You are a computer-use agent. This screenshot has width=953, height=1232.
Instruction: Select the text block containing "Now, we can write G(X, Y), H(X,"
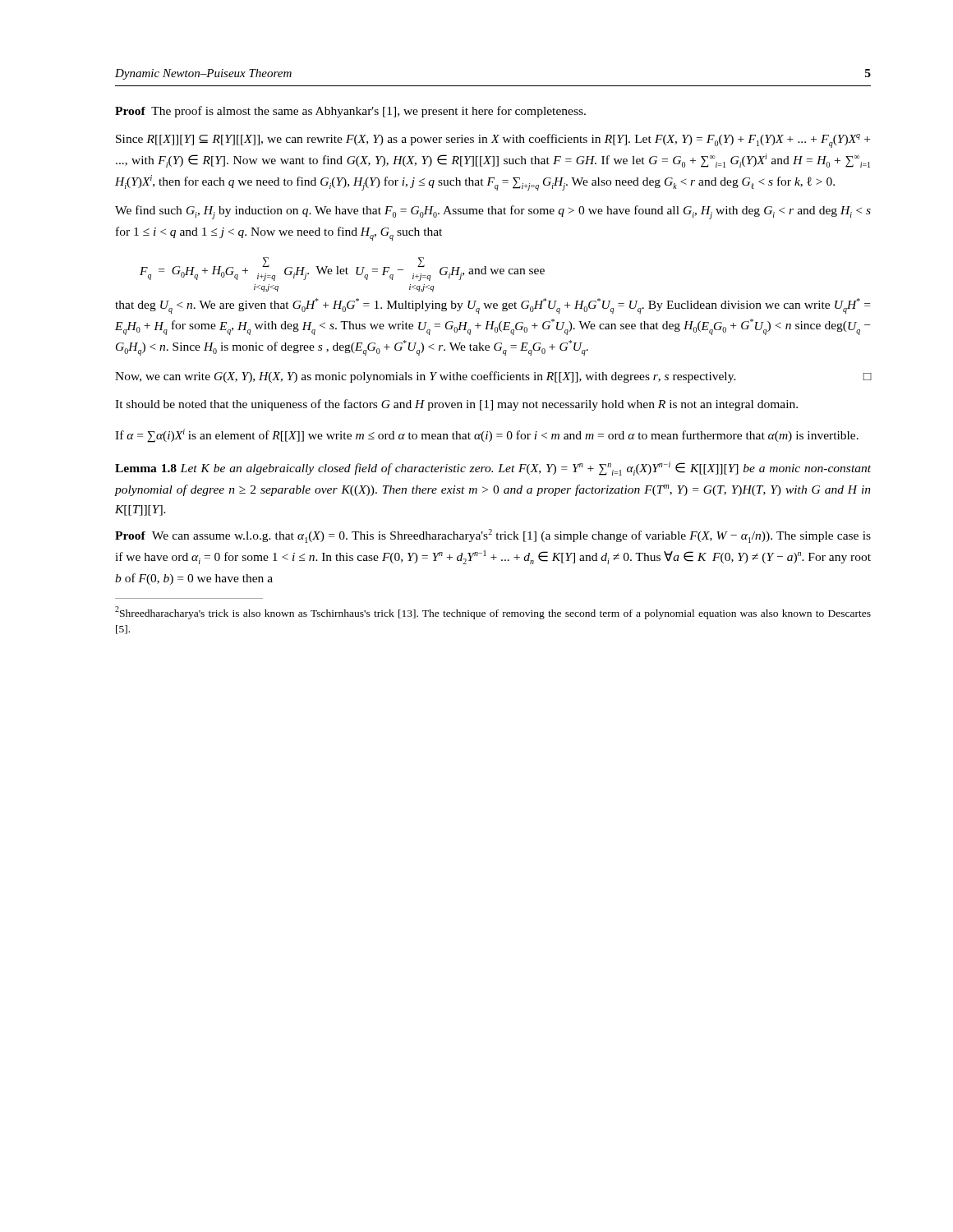point(493,376)
